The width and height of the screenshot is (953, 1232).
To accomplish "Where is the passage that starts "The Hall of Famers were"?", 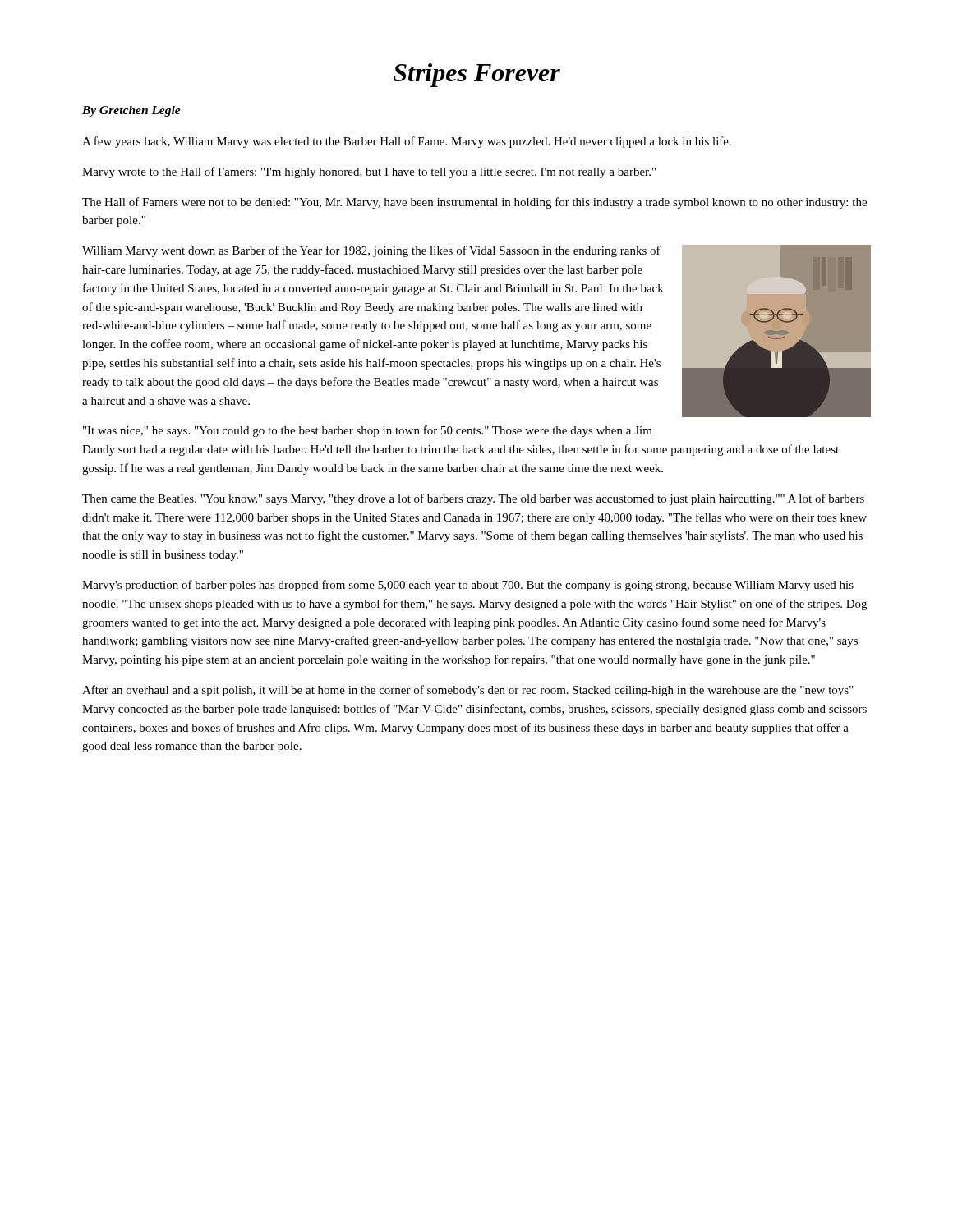I will (475, 211).
